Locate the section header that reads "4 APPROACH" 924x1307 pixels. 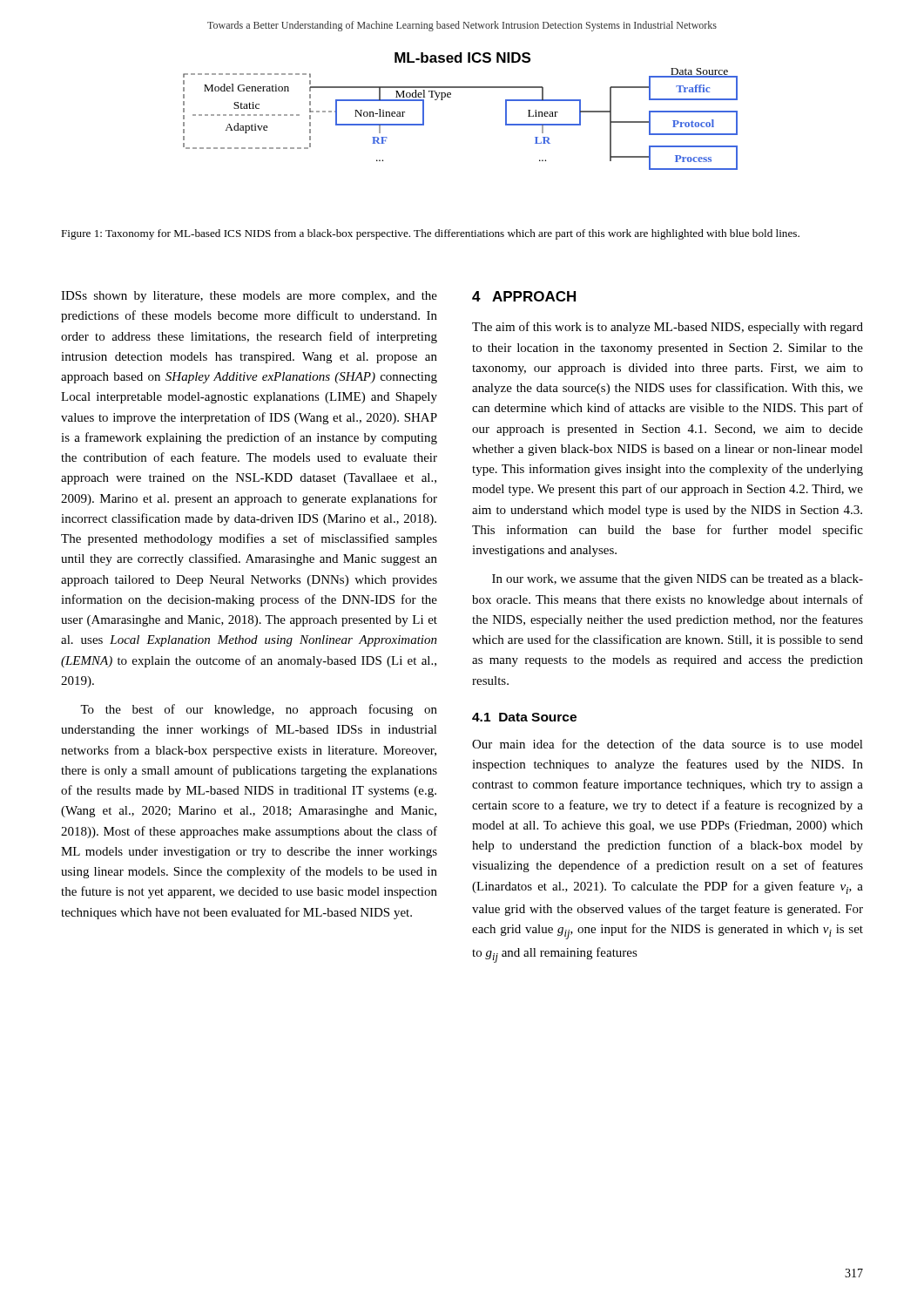(524, 297)
